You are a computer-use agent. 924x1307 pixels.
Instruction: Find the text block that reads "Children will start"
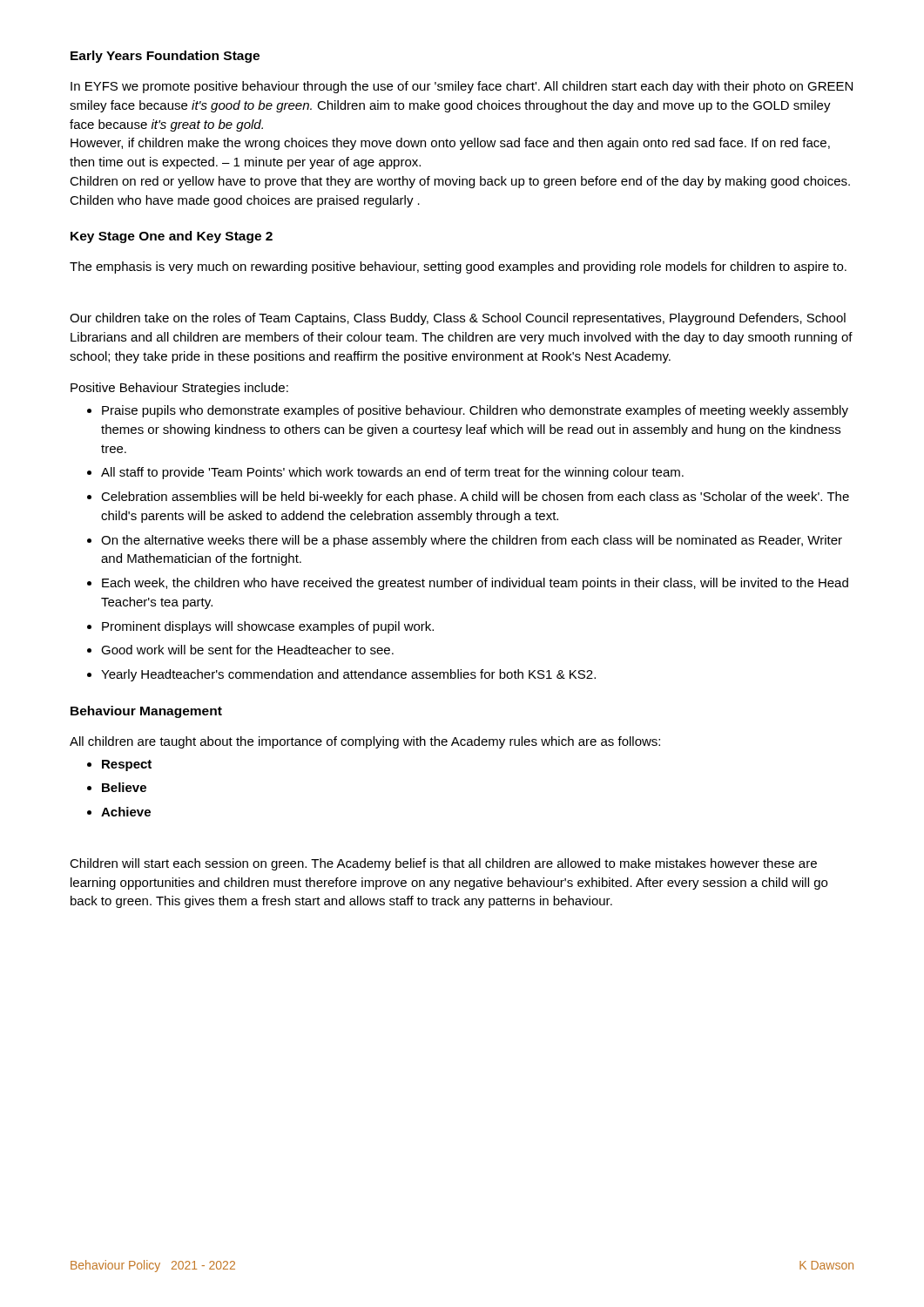[x=462, y=882]
